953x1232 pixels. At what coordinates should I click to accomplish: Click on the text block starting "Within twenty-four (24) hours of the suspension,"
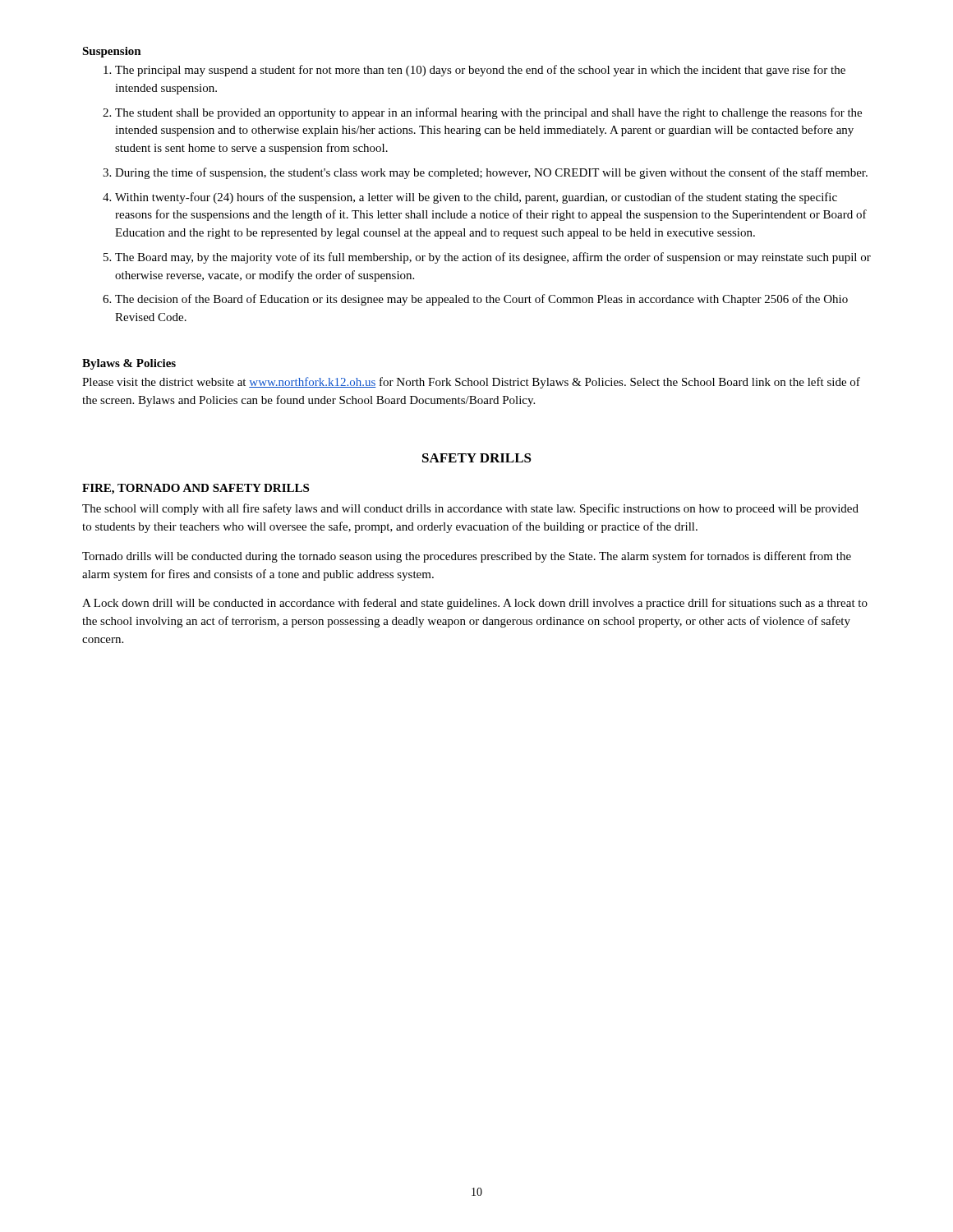pos(493,215)
